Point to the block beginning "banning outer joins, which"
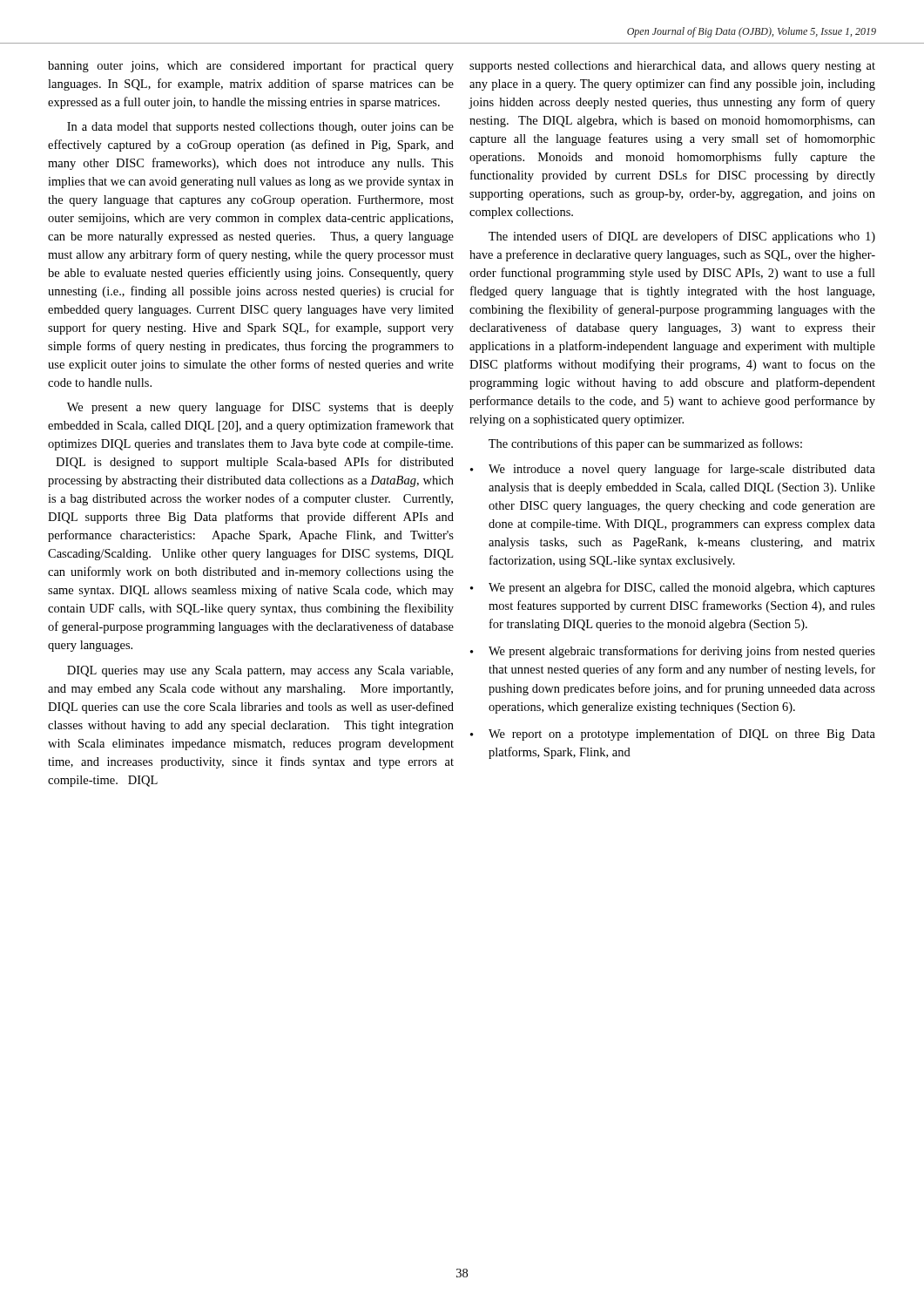The height and width of the screenshot is (1307, 924). pos(251,423)
